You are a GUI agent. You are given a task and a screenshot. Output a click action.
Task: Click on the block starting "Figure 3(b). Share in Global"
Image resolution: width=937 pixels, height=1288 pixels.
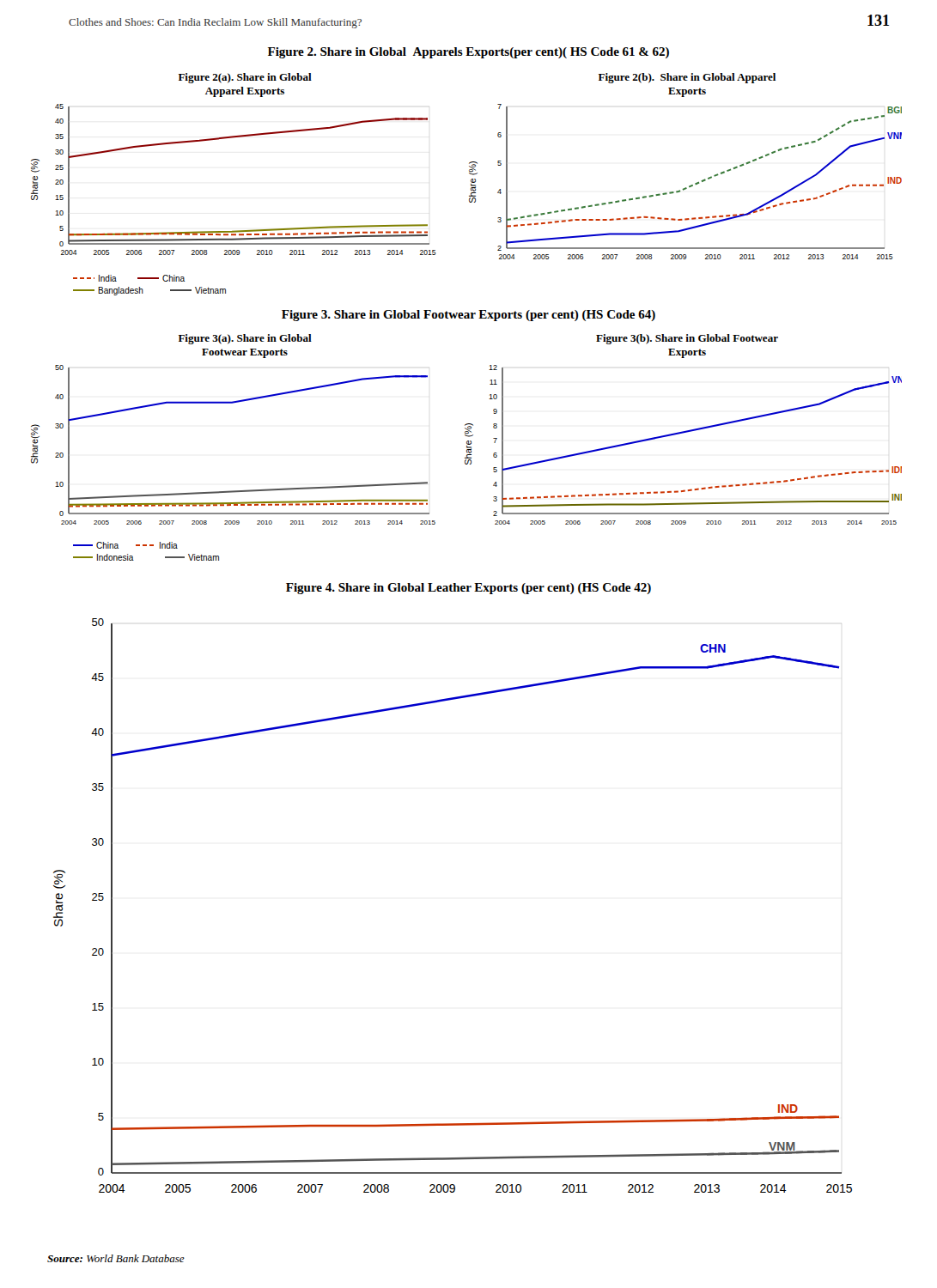(x=687, y=345)
